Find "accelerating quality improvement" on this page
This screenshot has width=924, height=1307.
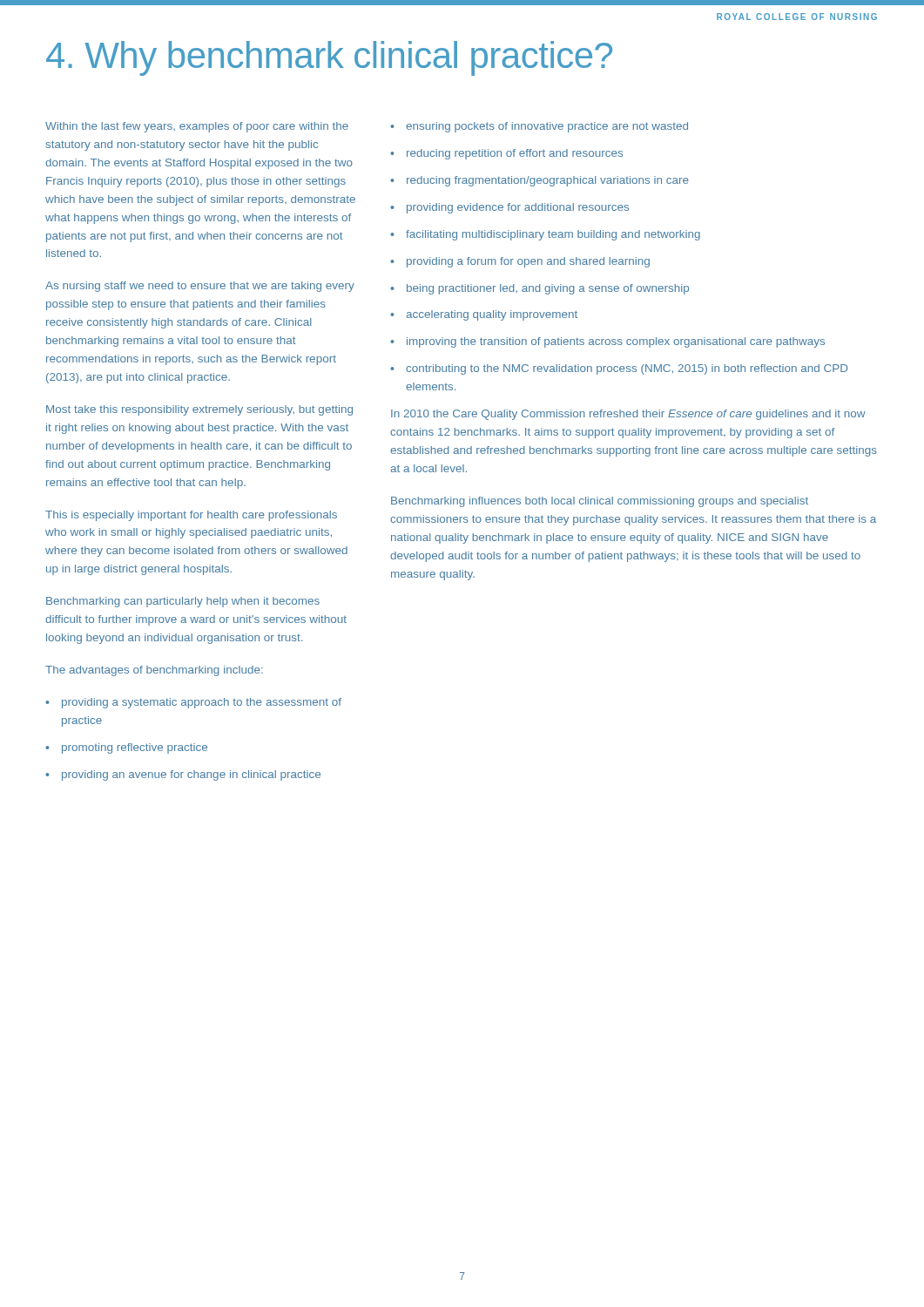click(x=484, y=315)
